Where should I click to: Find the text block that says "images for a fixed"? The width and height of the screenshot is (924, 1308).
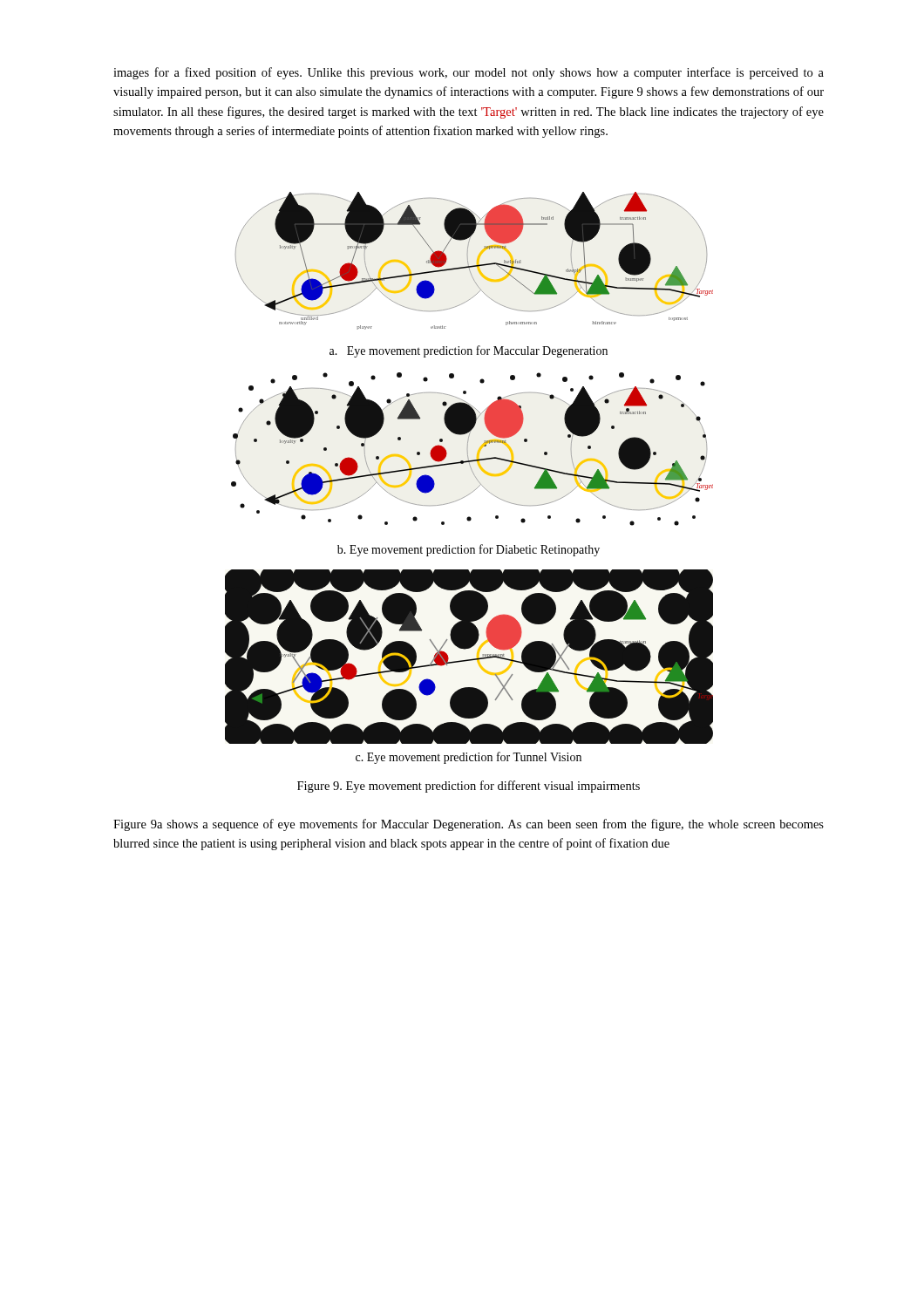click(x=469, y=102)
